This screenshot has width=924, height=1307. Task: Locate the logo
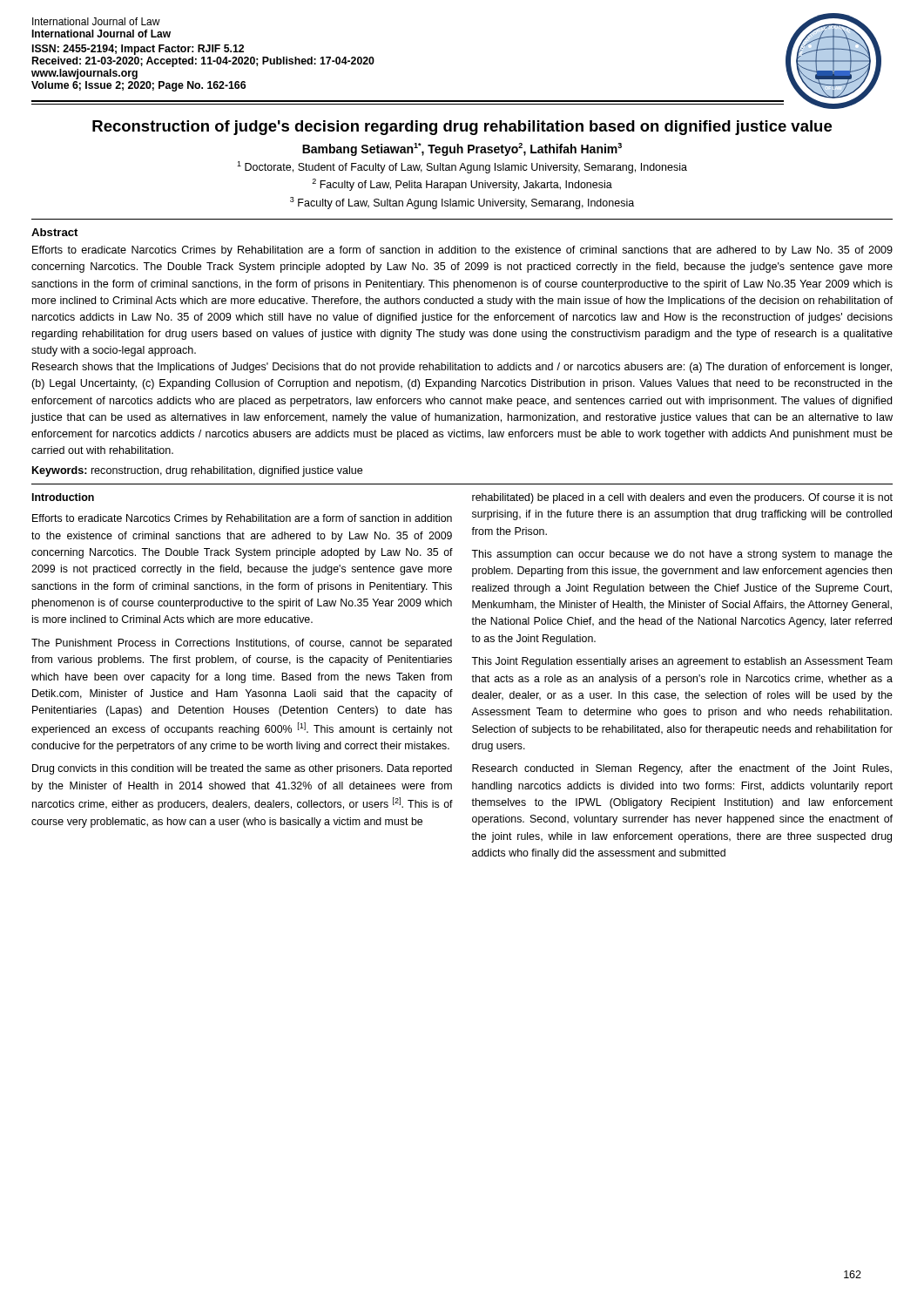[834, 63]
